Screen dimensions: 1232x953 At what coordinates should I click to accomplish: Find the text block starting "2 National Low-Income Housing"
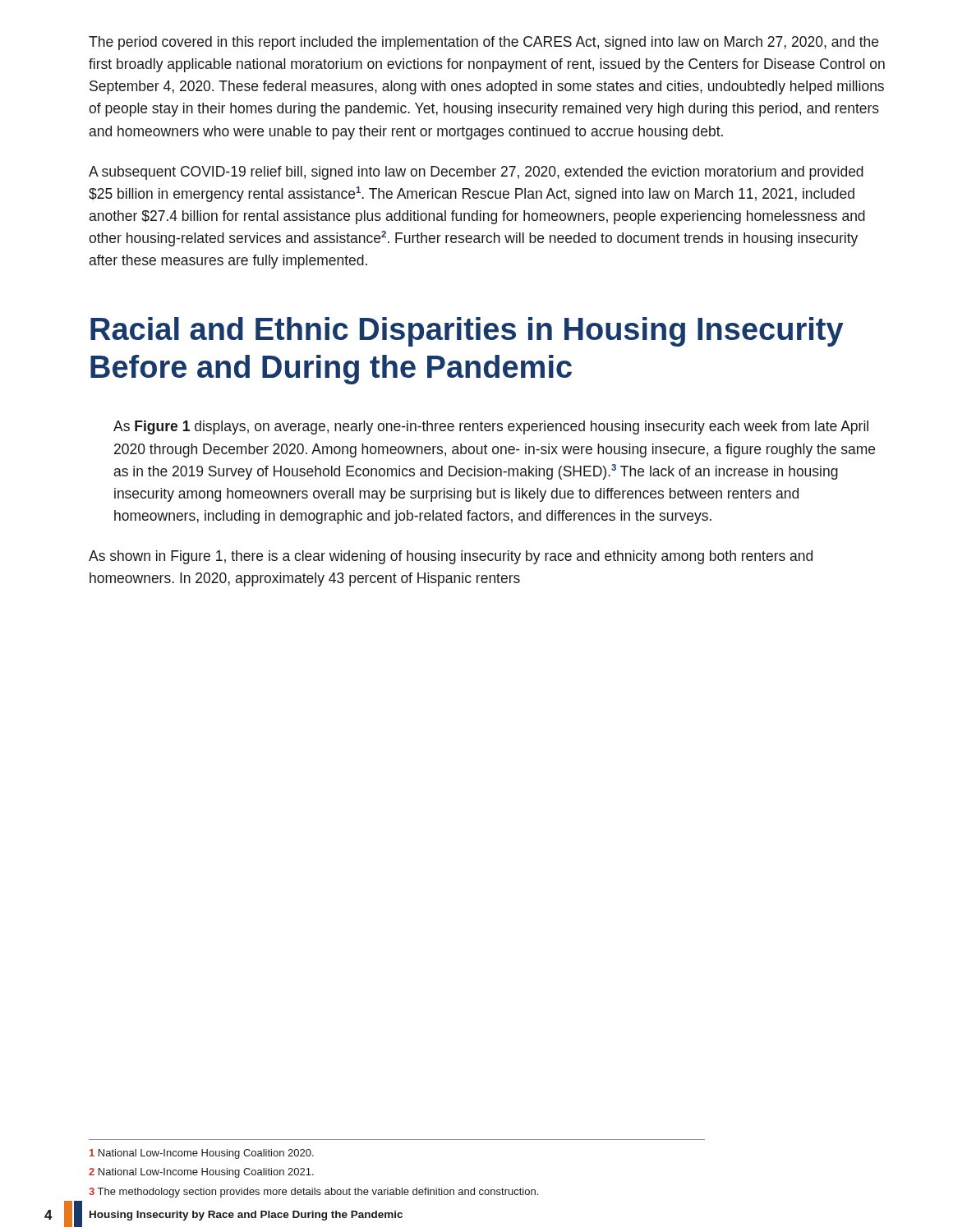click(202, 1172)
